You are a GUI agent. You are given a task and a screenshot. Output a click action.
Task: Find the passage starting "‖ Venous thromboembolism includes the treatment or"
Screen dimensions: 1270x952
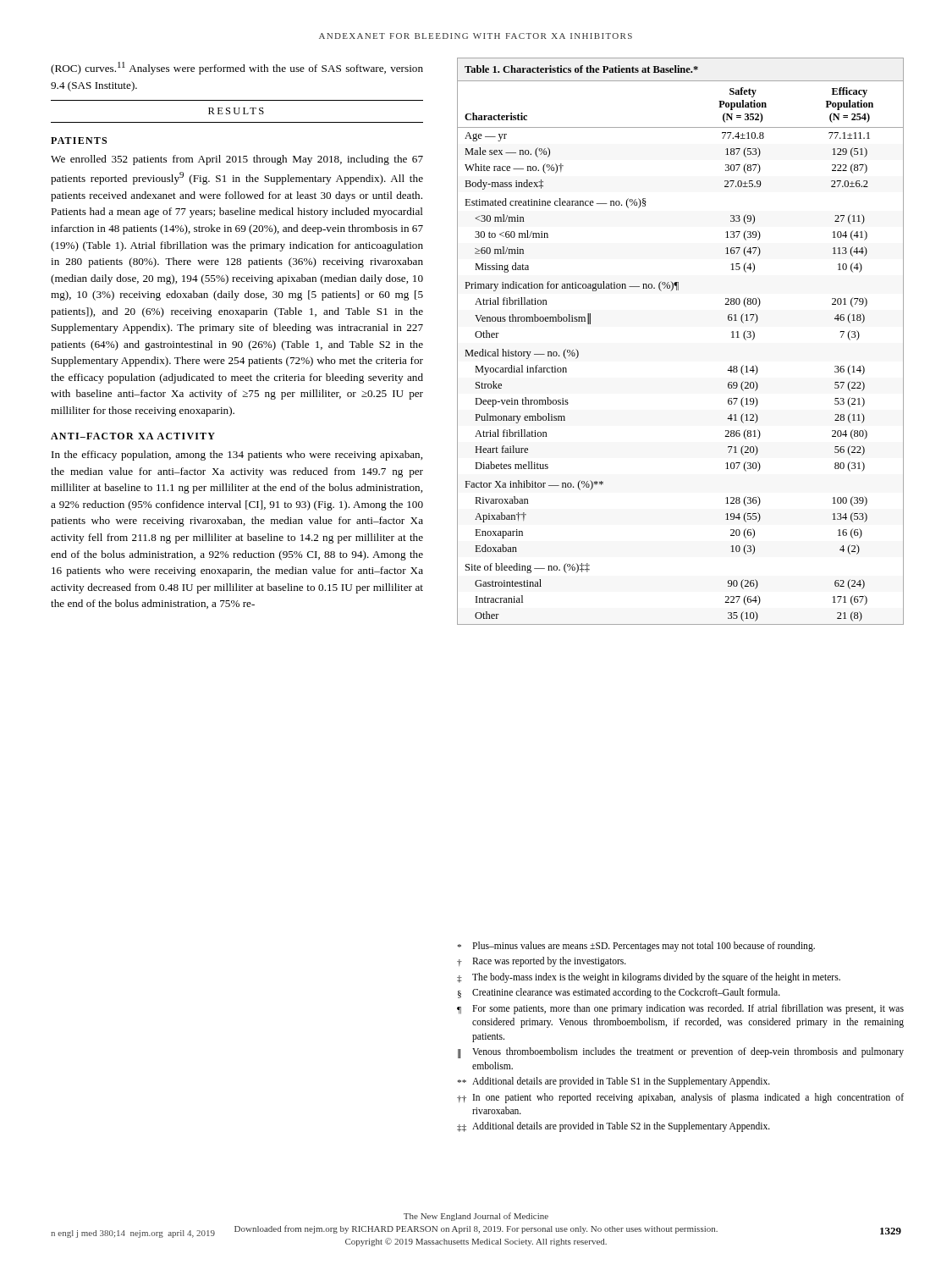coord(680,1060)
